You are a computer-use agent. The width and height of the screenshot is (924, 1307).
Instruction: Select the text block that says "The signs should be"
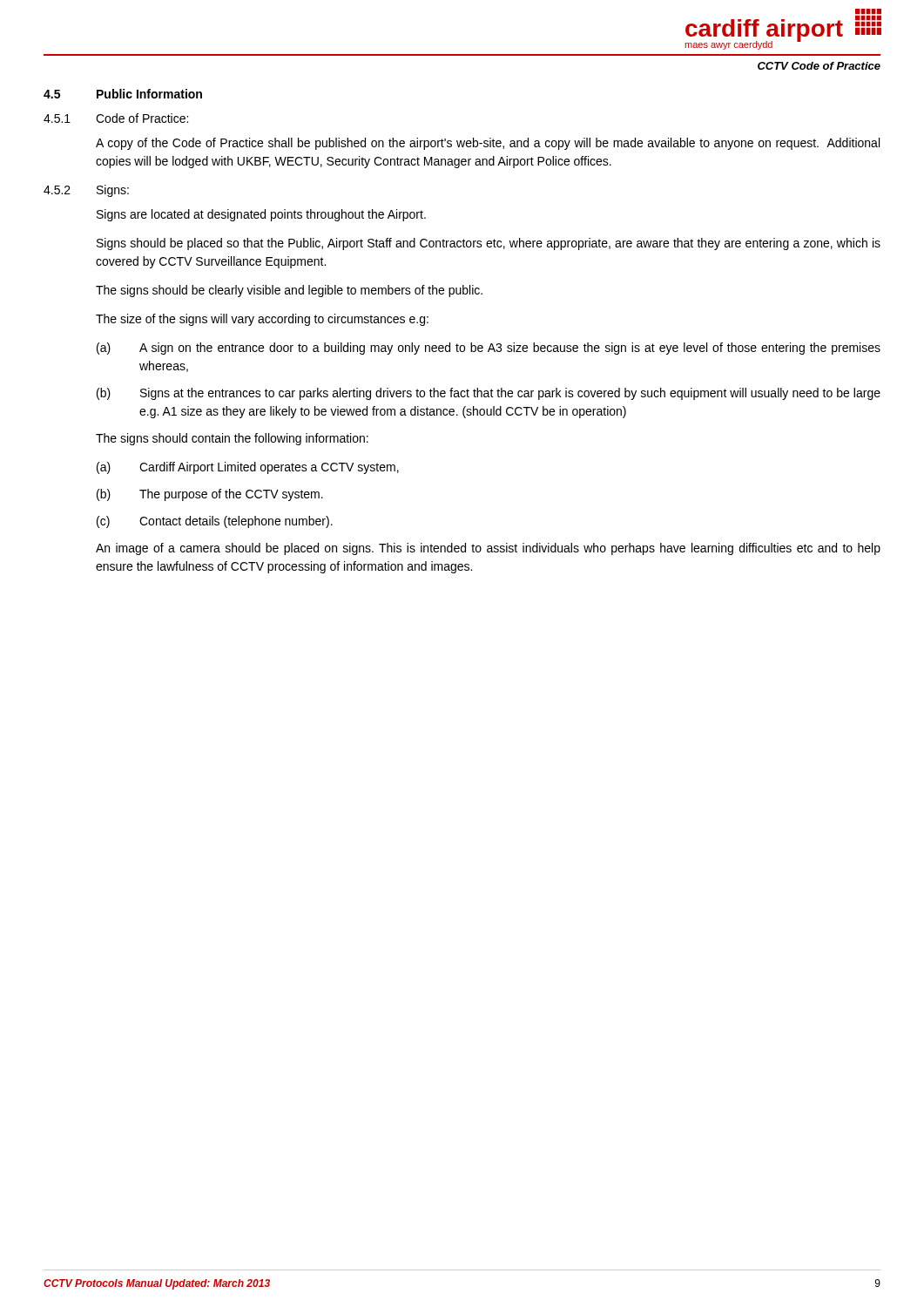[x=290, y=290]
